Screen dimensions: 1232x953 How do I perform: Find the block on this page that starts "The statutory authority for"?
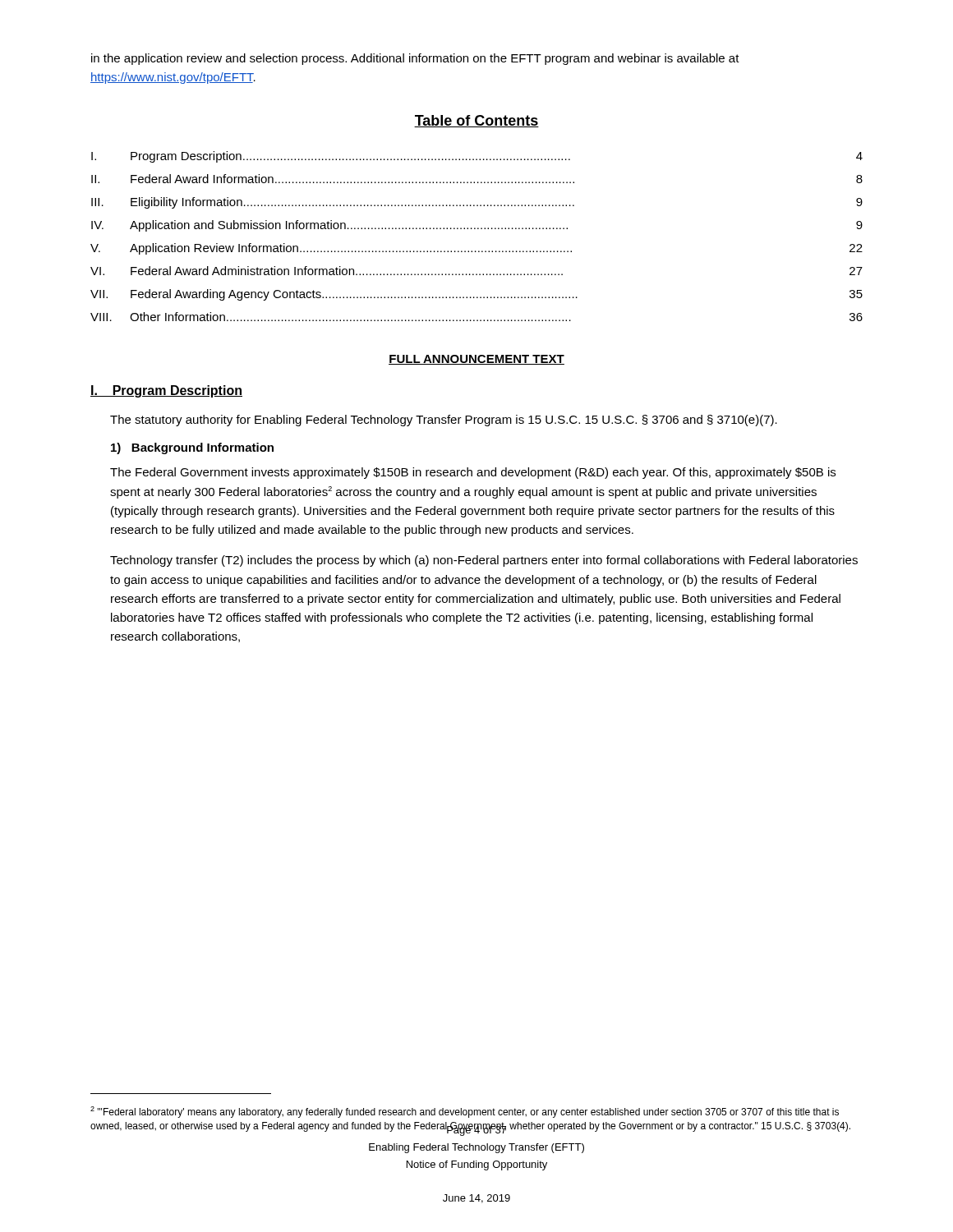[x=444, y=419]
